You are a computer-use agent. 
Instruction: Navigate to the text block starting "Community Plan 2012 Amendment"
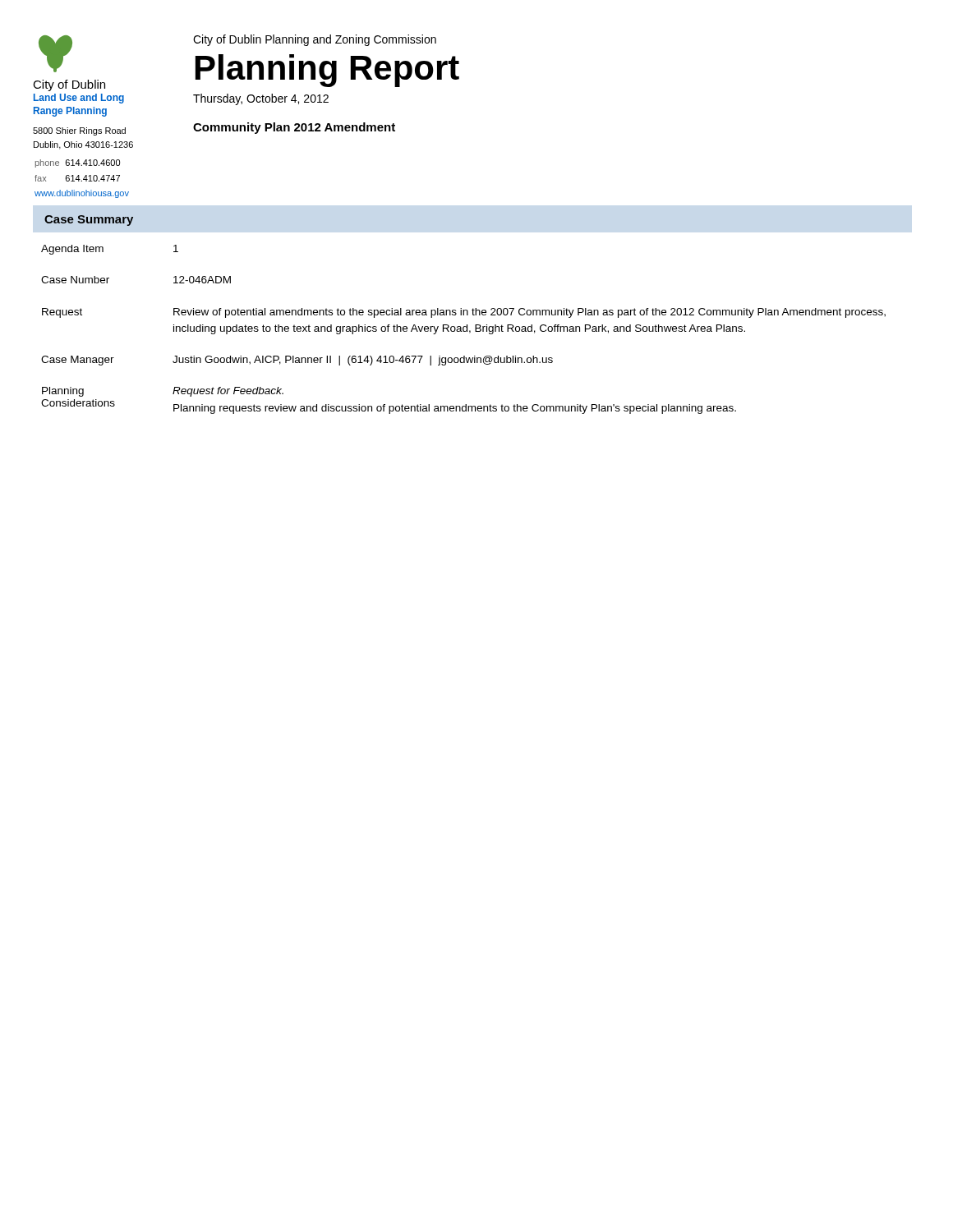[294, 127]
